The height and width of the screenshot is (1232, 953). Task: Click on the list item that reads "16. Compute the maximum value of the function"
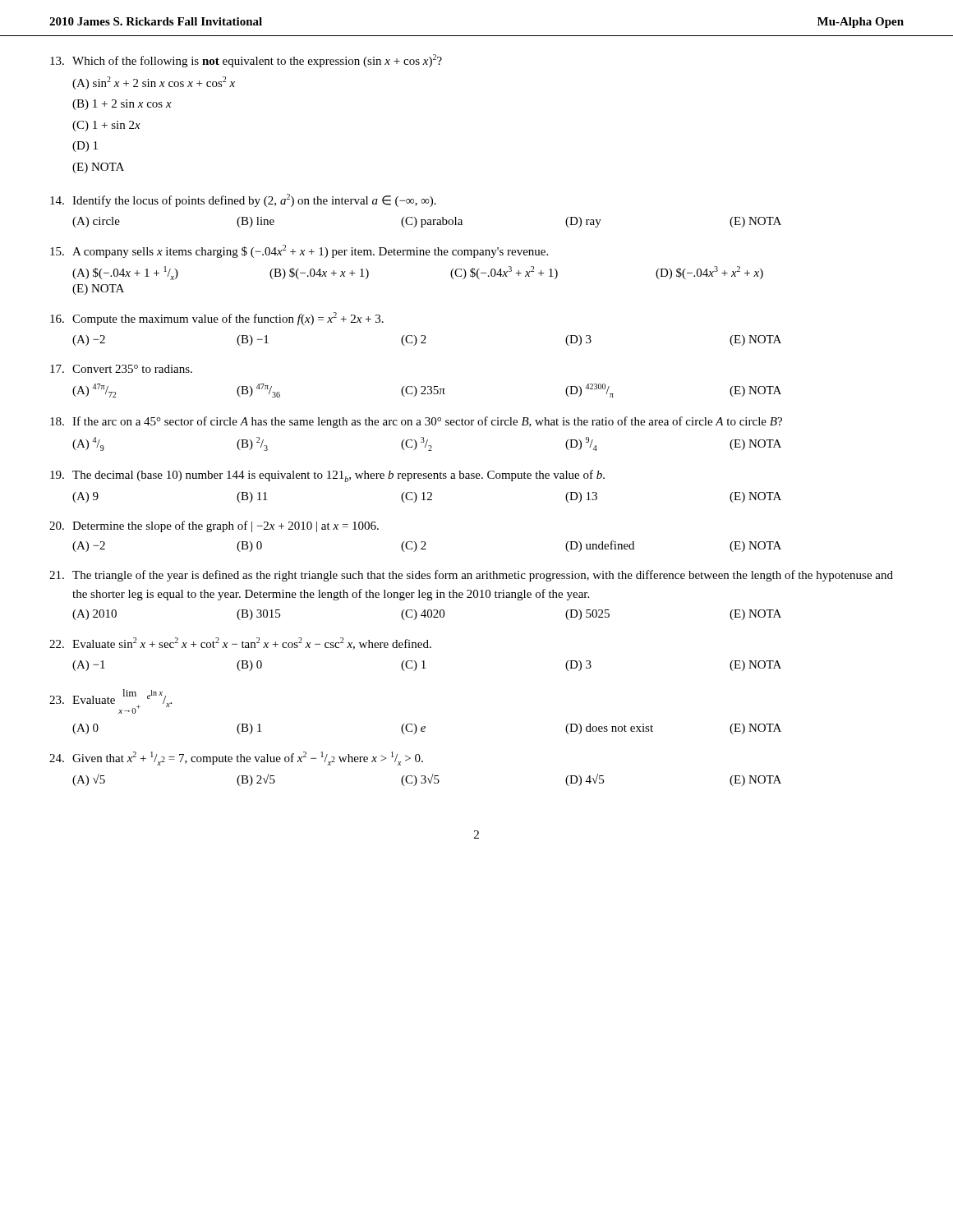217,319
